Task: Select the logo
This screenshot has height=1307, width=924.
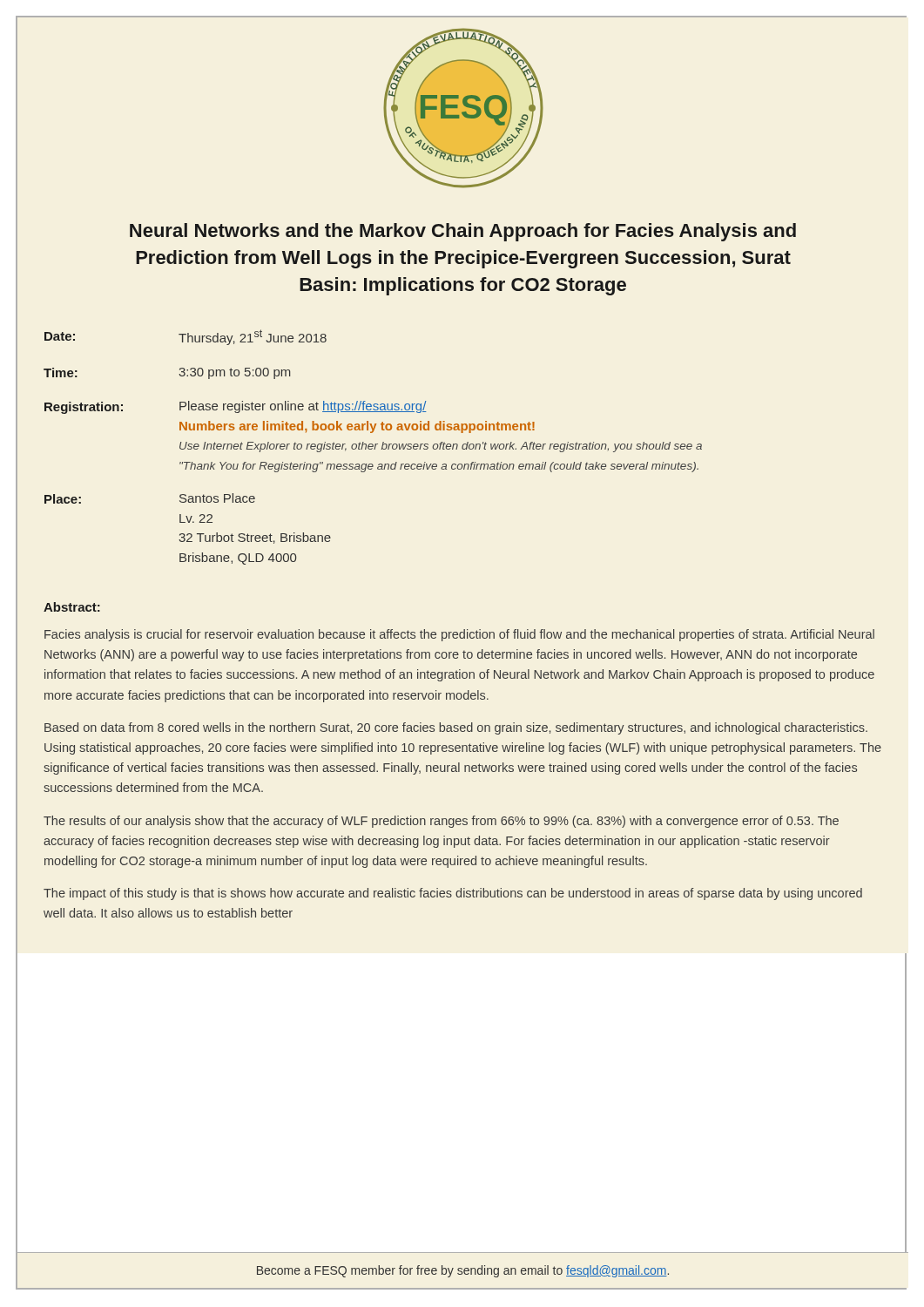Action: tap(463, 110)
